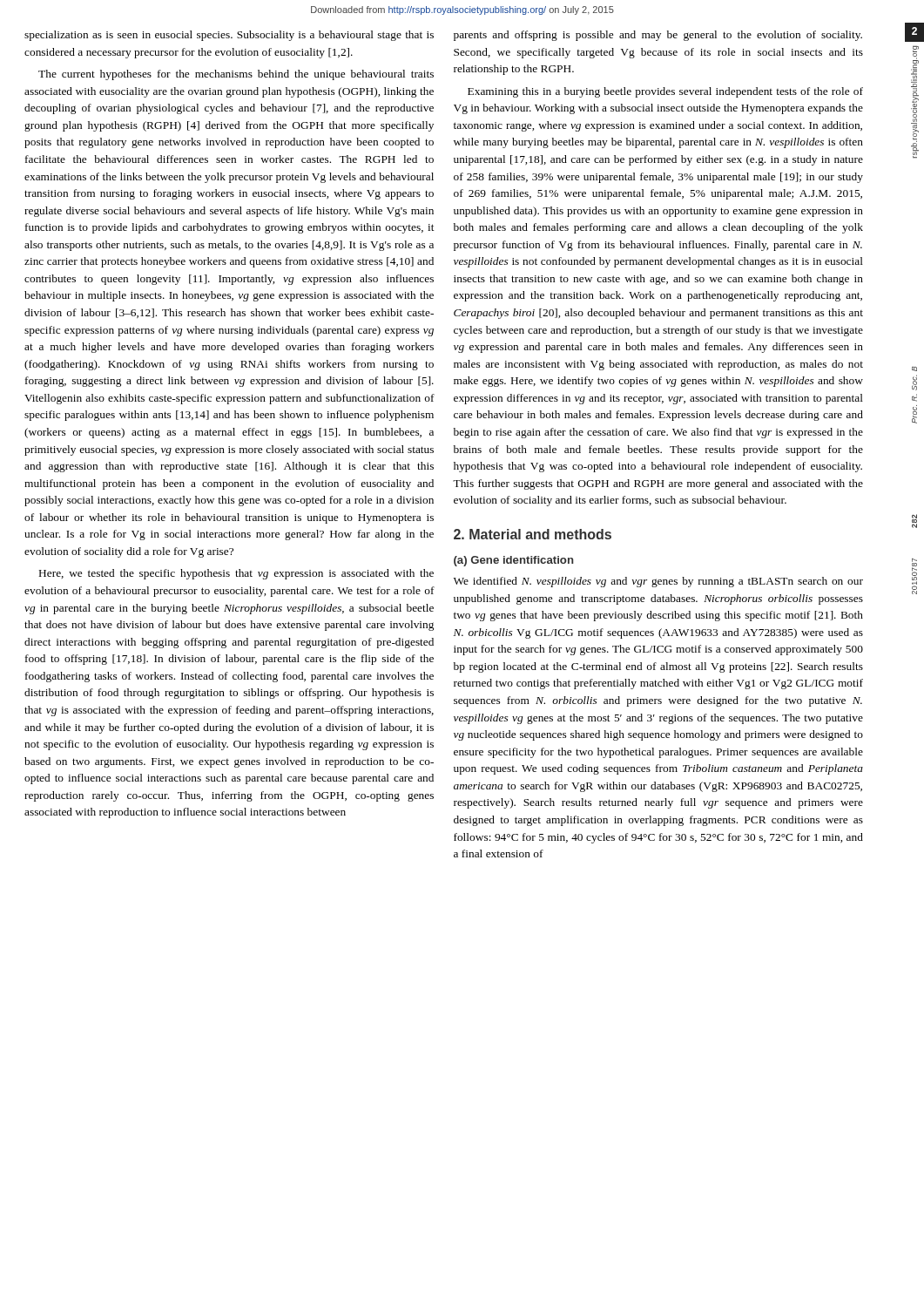This screenshot has height=1307, width=924.
Task: Where does it say "(a) Gene identification"?
Action: tap(514, 560)
